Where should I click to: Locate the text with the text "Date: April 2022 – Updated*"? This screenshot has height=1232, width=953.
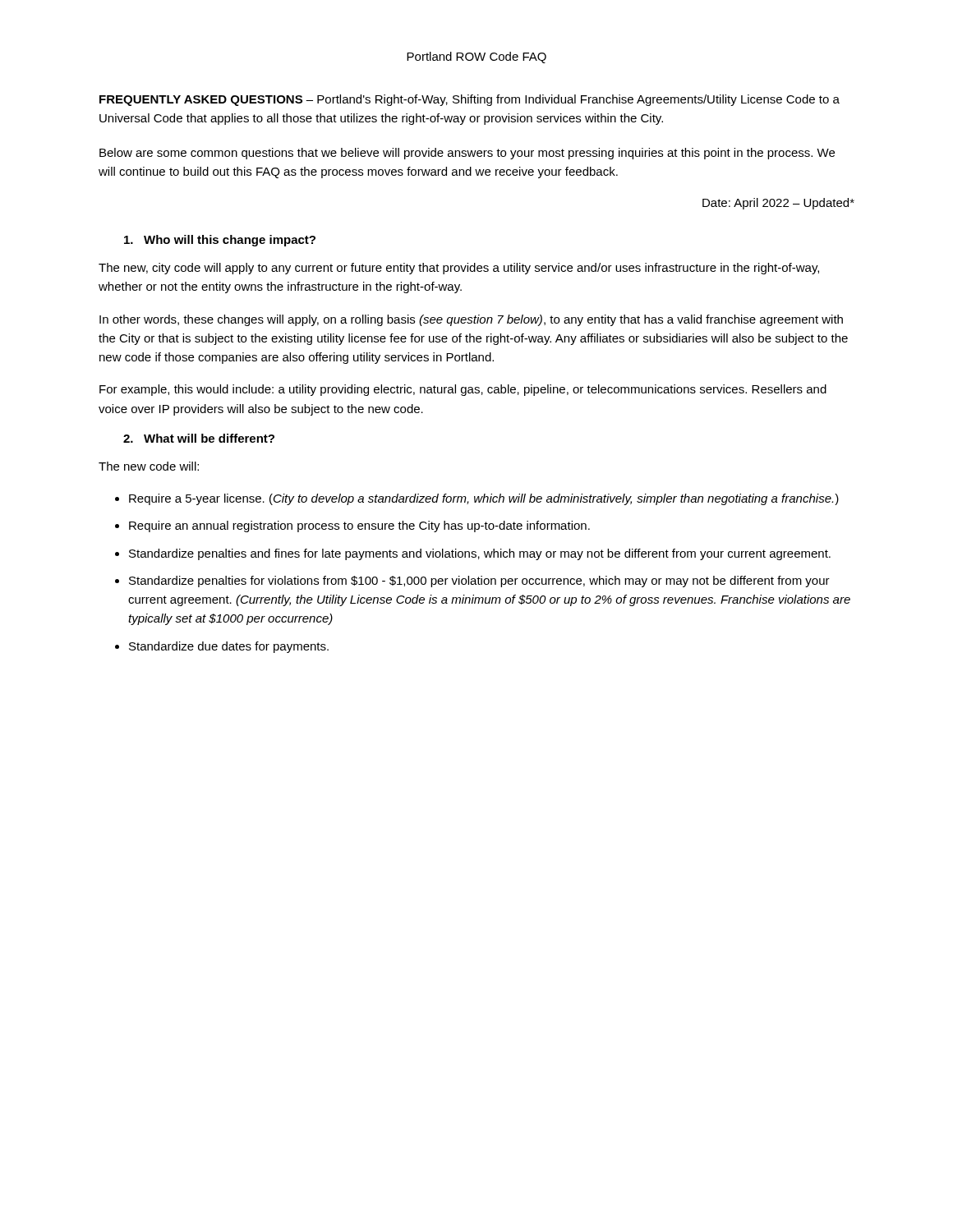(778, 202)
